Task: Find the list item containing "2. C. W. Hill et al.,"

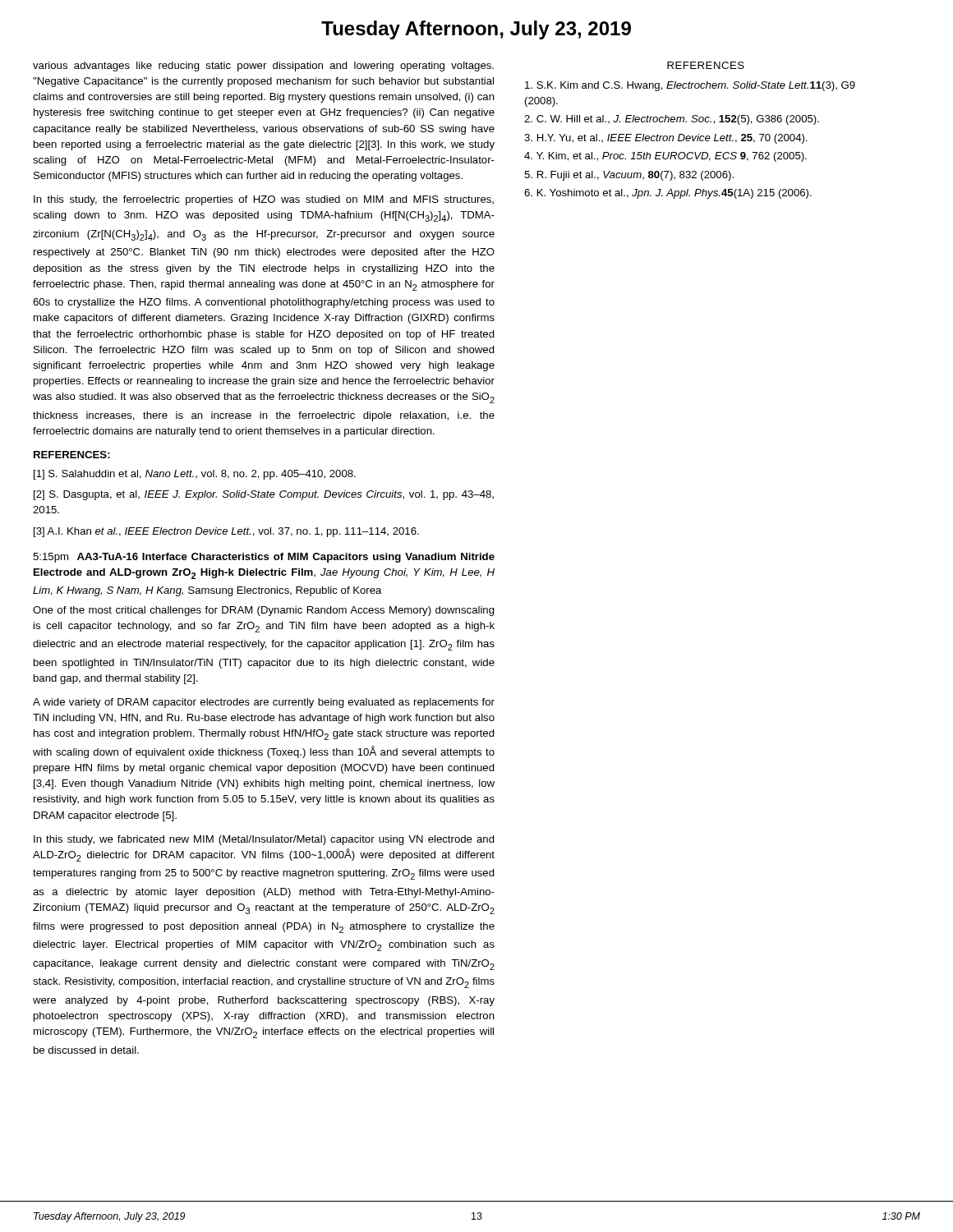Action: tap(672, 119)
